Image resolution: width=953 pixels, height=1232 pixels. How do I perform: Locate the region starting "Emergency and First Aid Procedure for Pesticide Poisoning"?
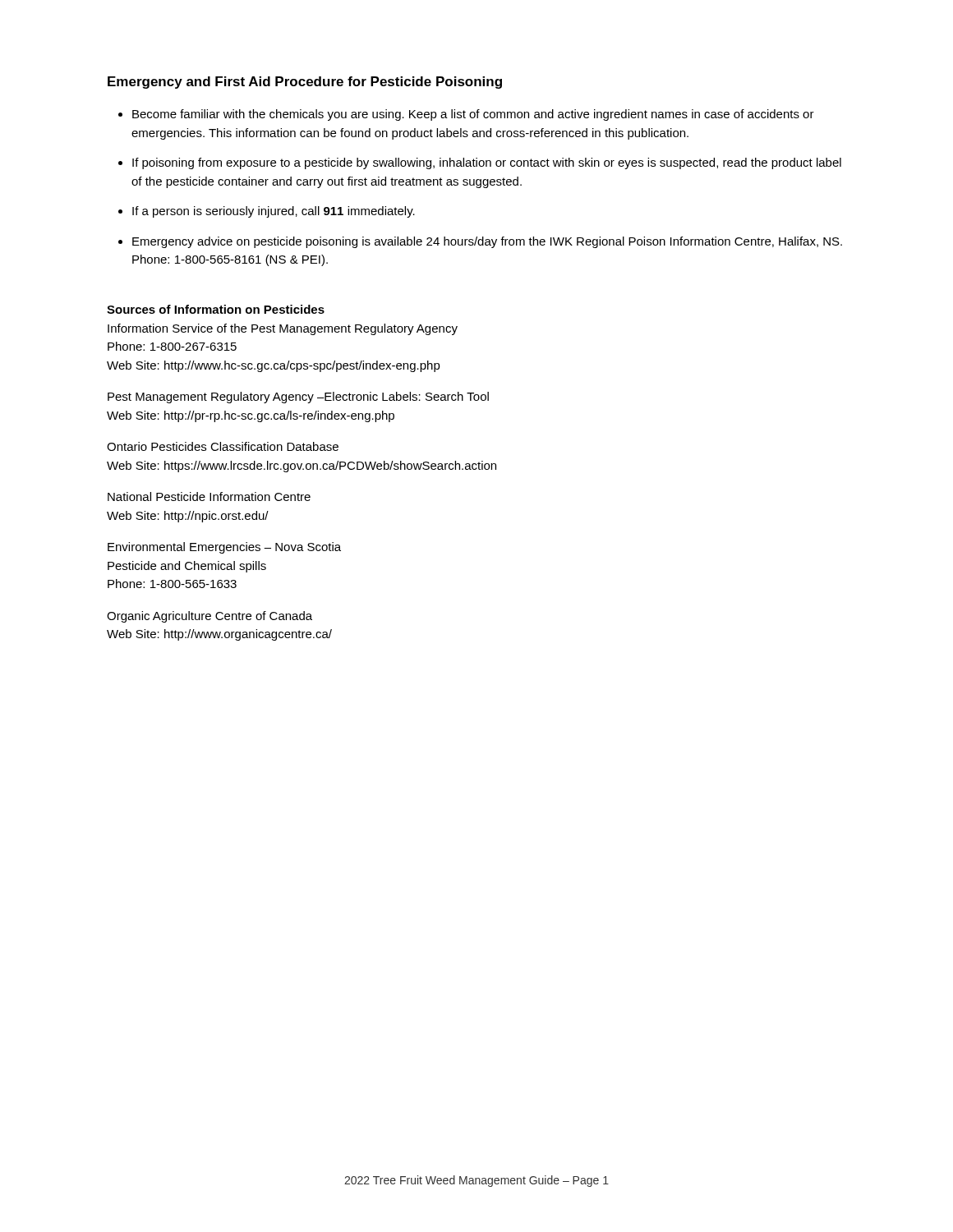[x=305, y=82]
